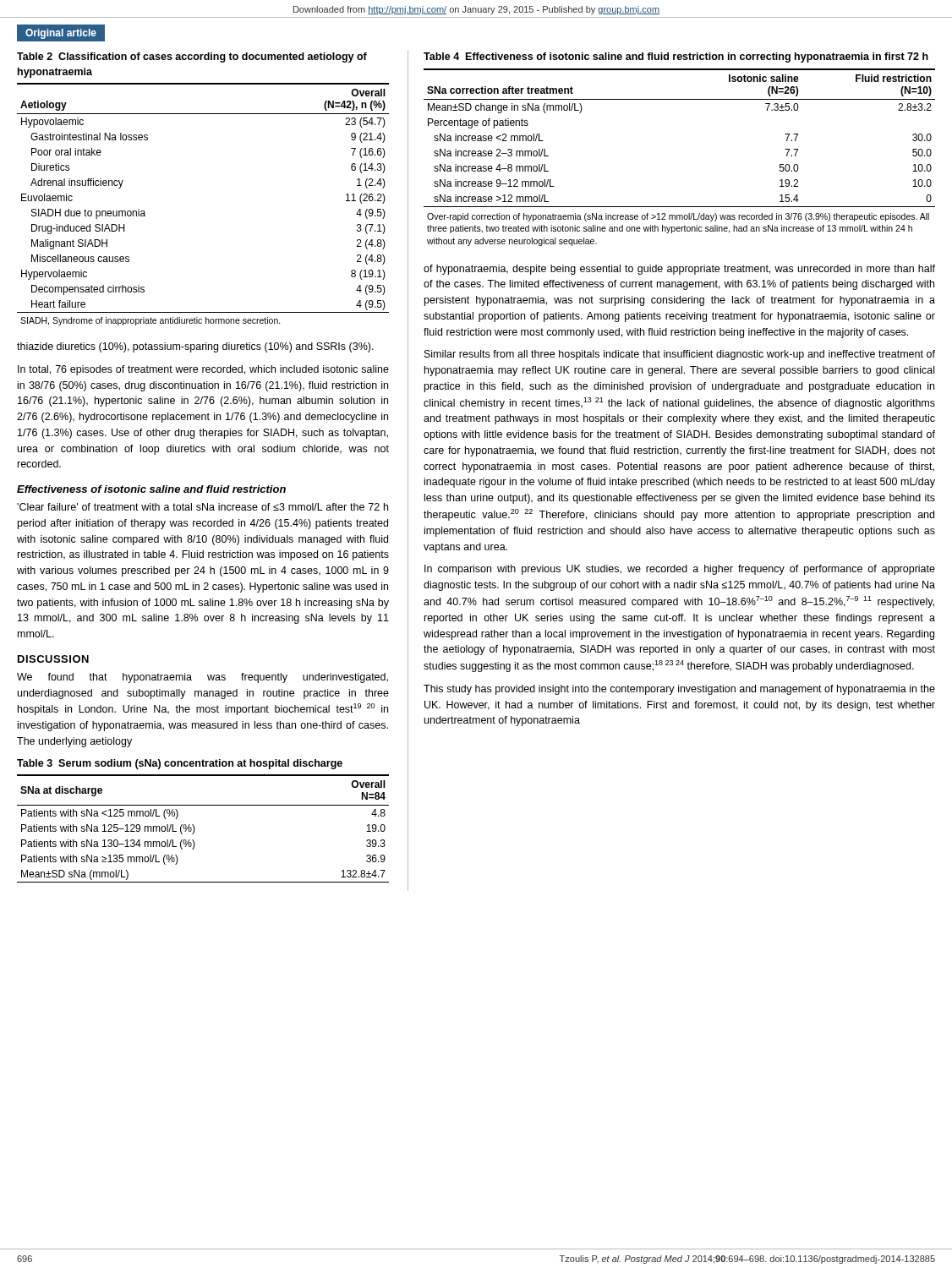Image resolution: width=952 pixels, height=1268 pixels.
Task: Find the block on this page that starts "This study has provided insight into the"
Action: pyautogui.click(x=679, y=705)
